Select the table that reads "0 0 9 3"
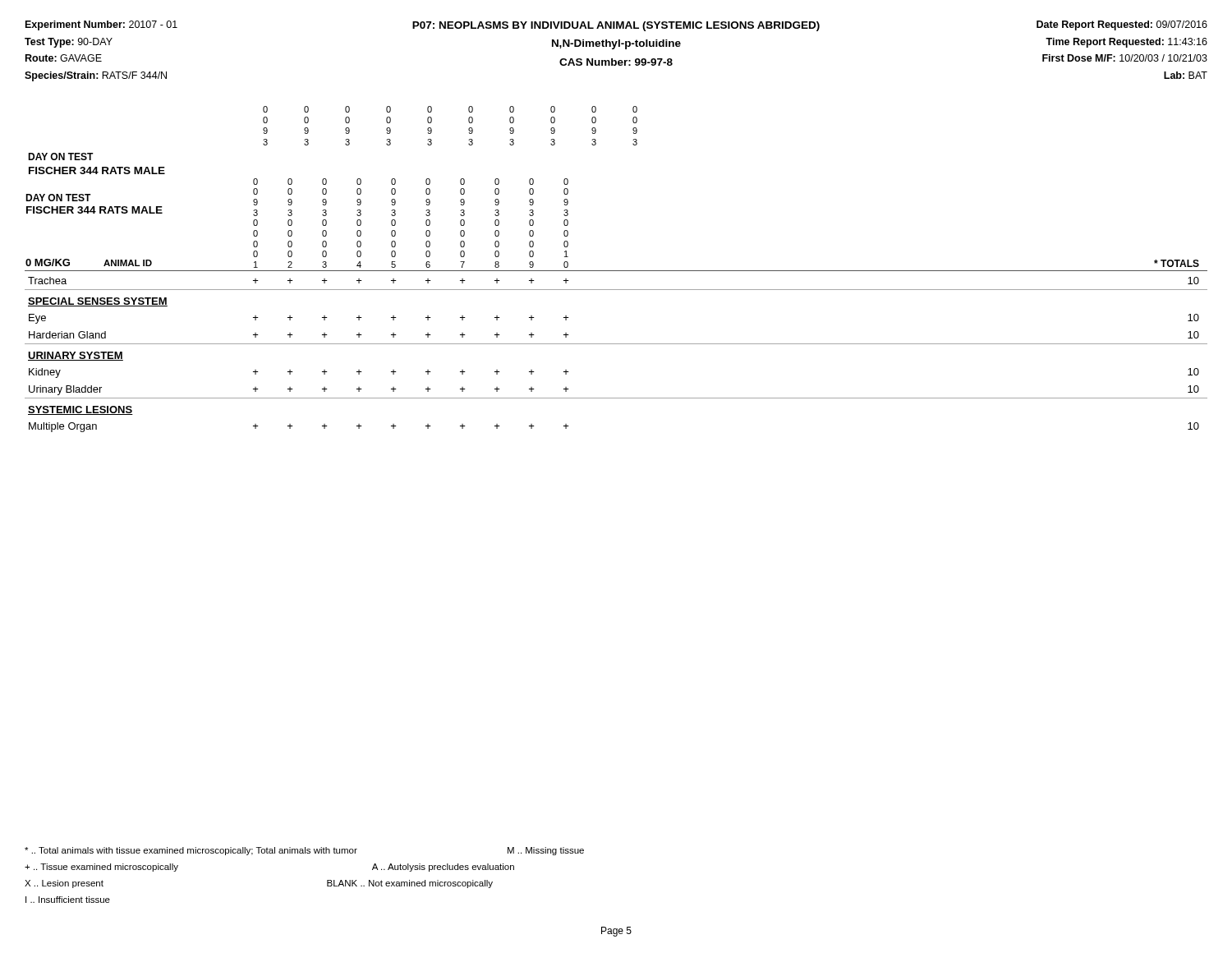The height and width of the screenshot is (953, 1232). click(616, 268)
